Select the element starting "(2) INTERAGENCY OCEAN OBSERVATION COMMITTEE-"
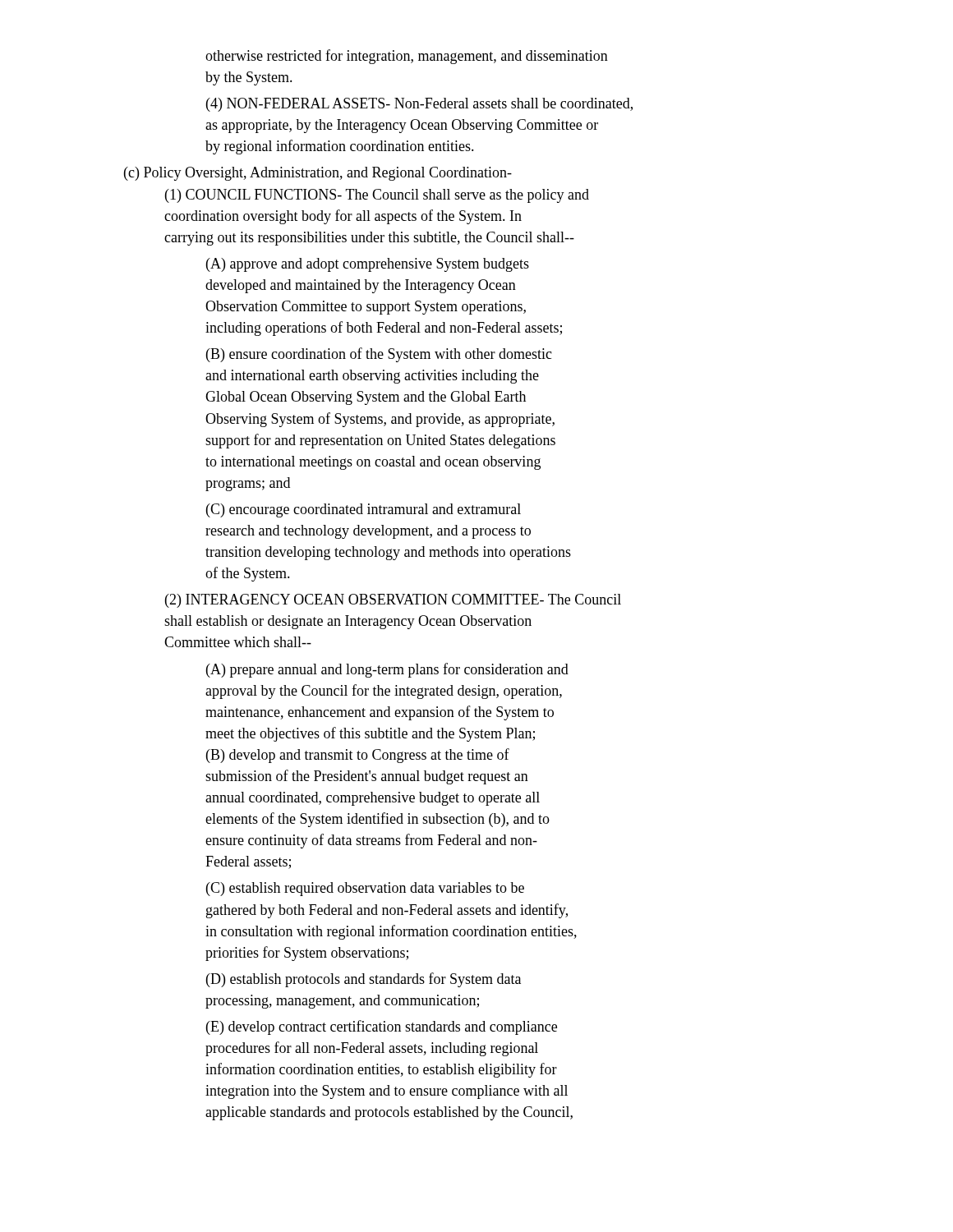 coord(393,621)
